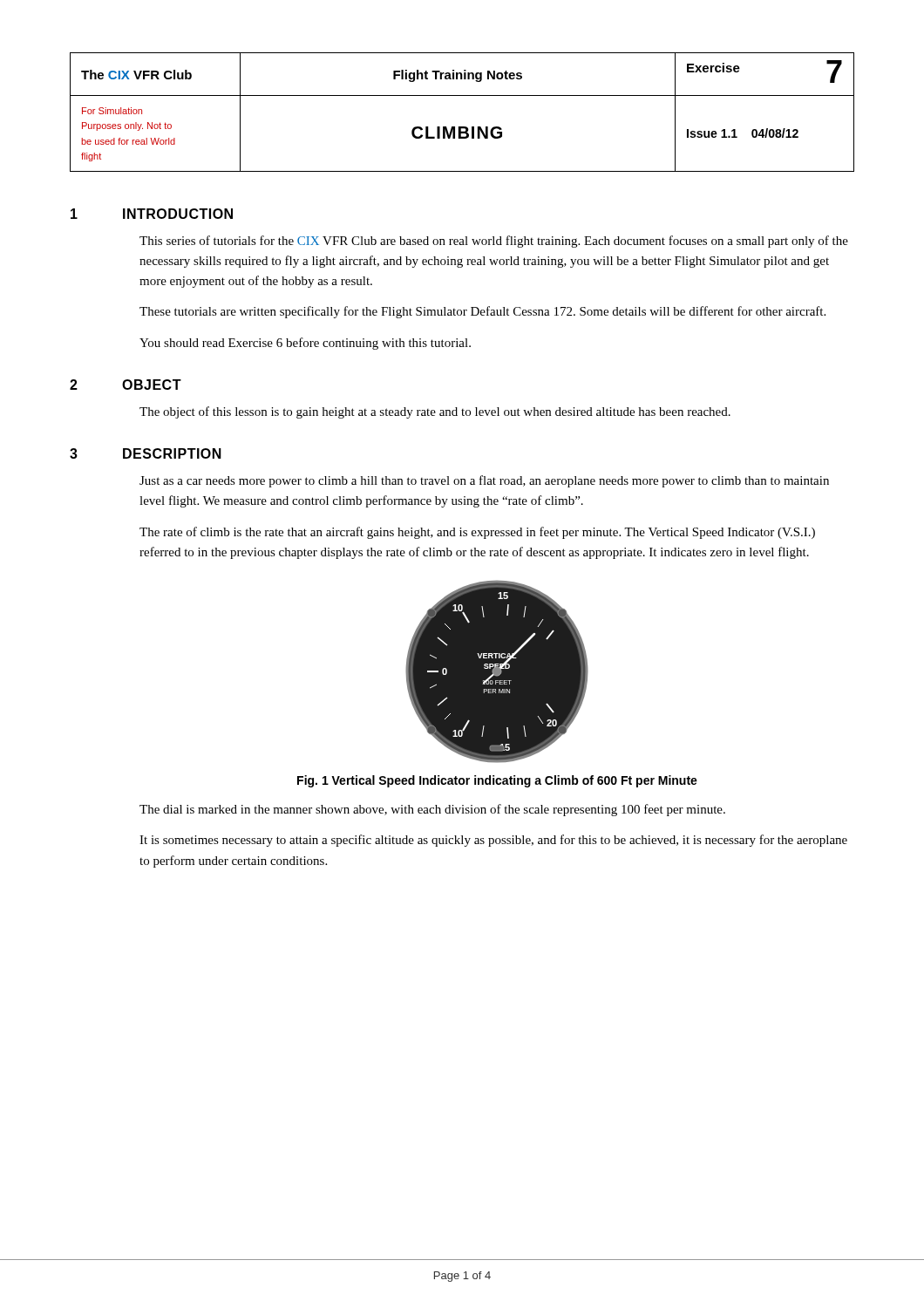Select the table

[x=462, y=112]
